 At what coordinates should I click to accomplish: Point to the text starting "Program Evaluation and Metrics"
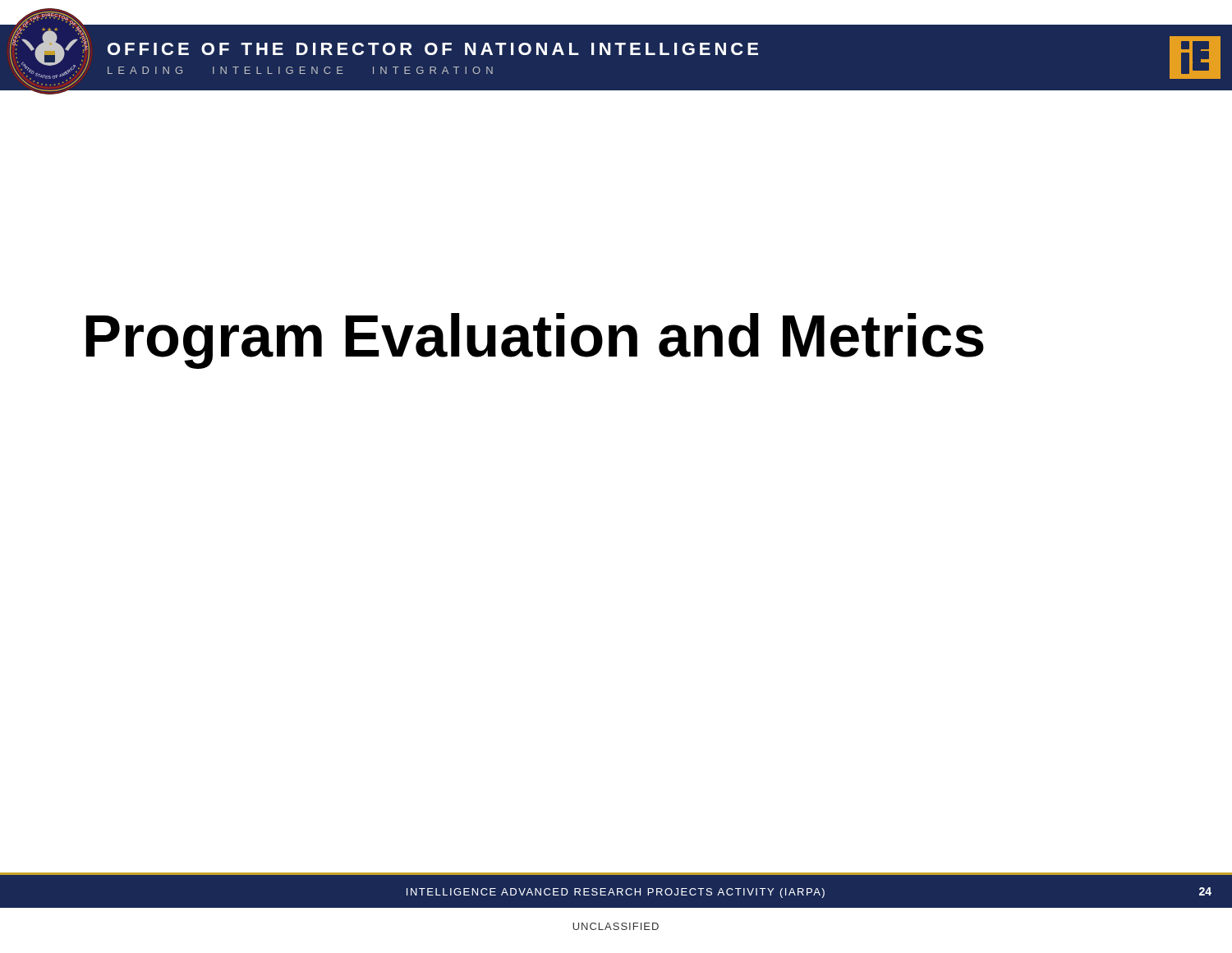[x=534, y=336]
